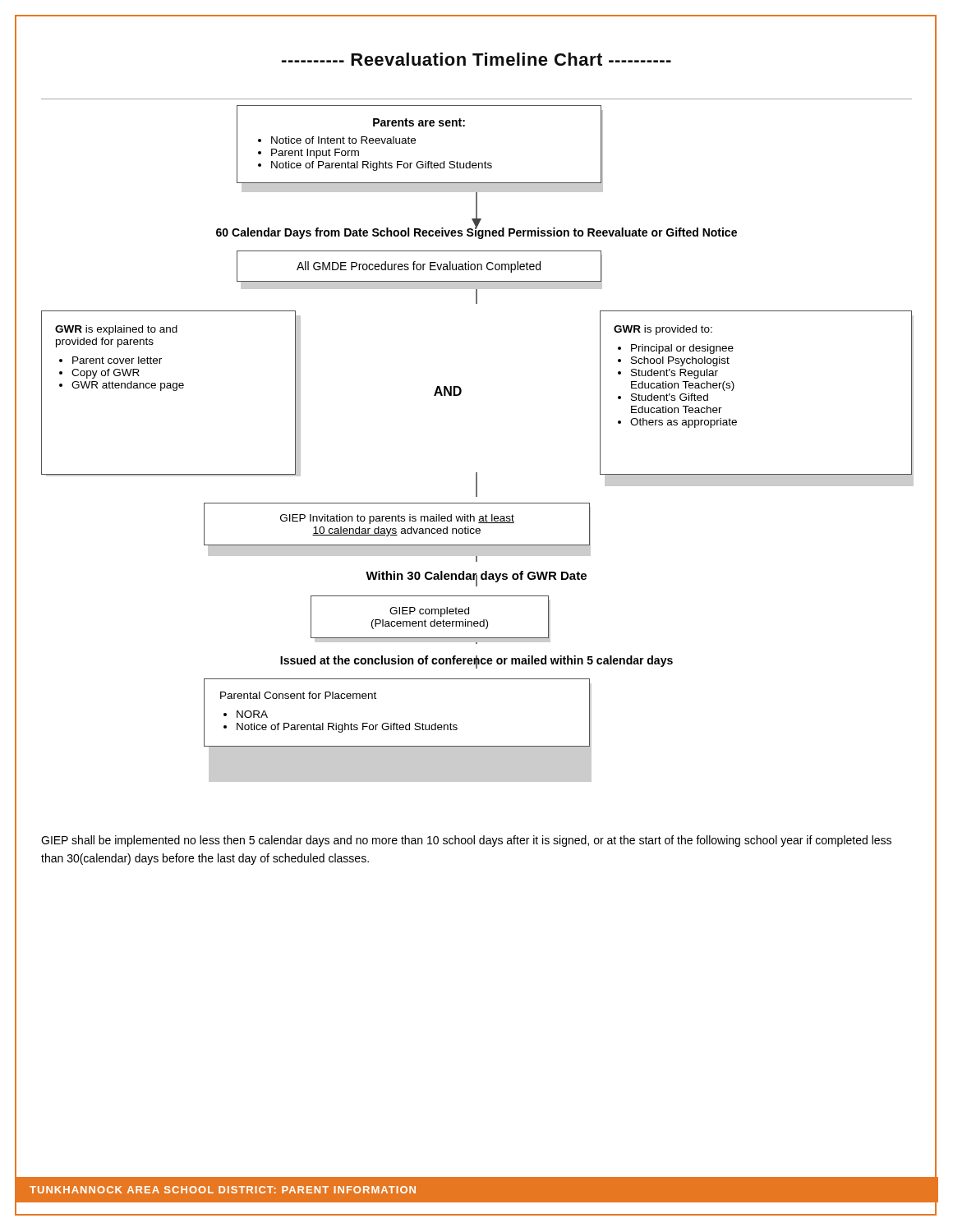The height and width of the screenshot is (1232, 953).
Task: Select a flowchart
Action: 476,575
